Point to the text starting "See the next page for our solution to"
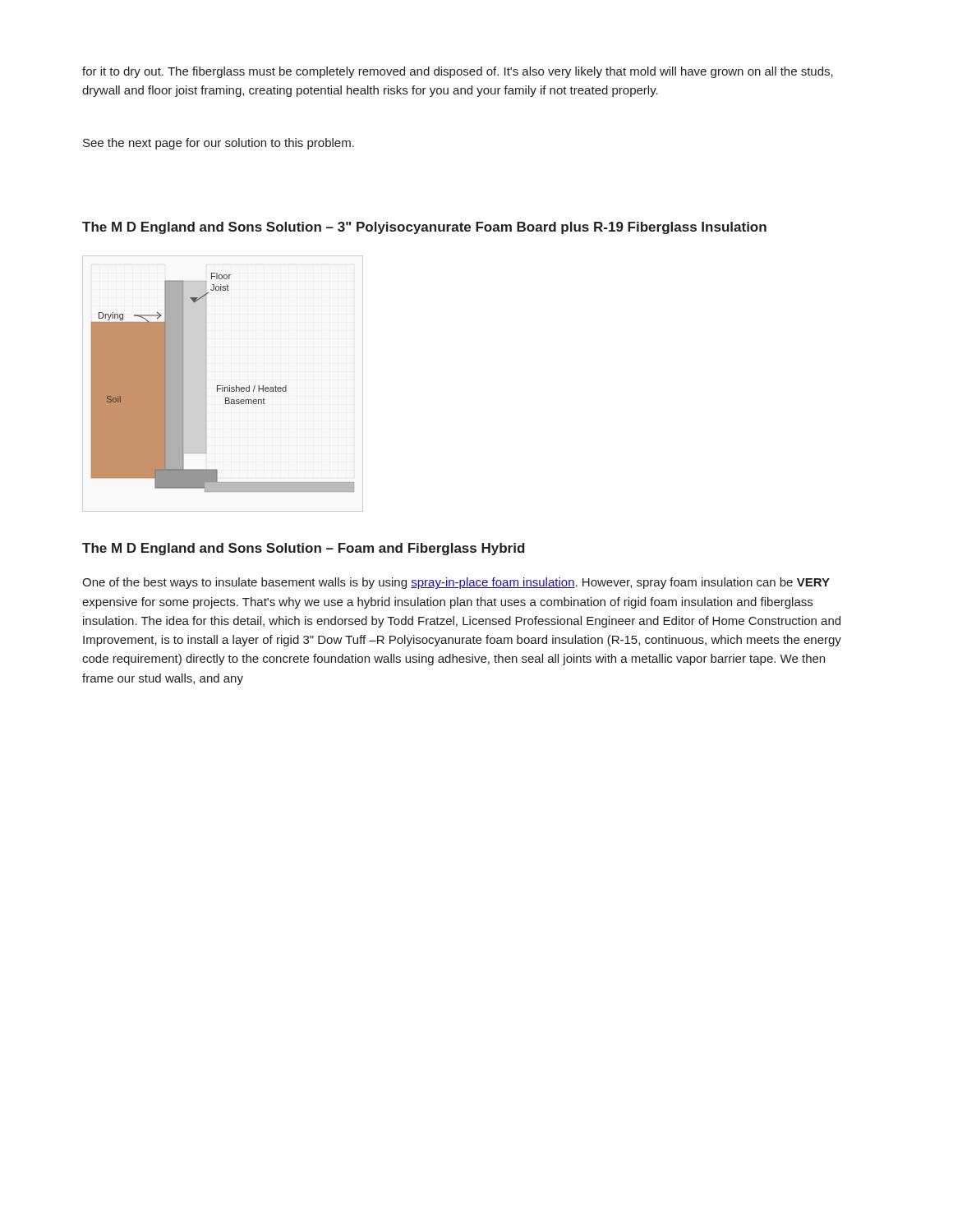The image size is (953, 1232). [219, 144]
